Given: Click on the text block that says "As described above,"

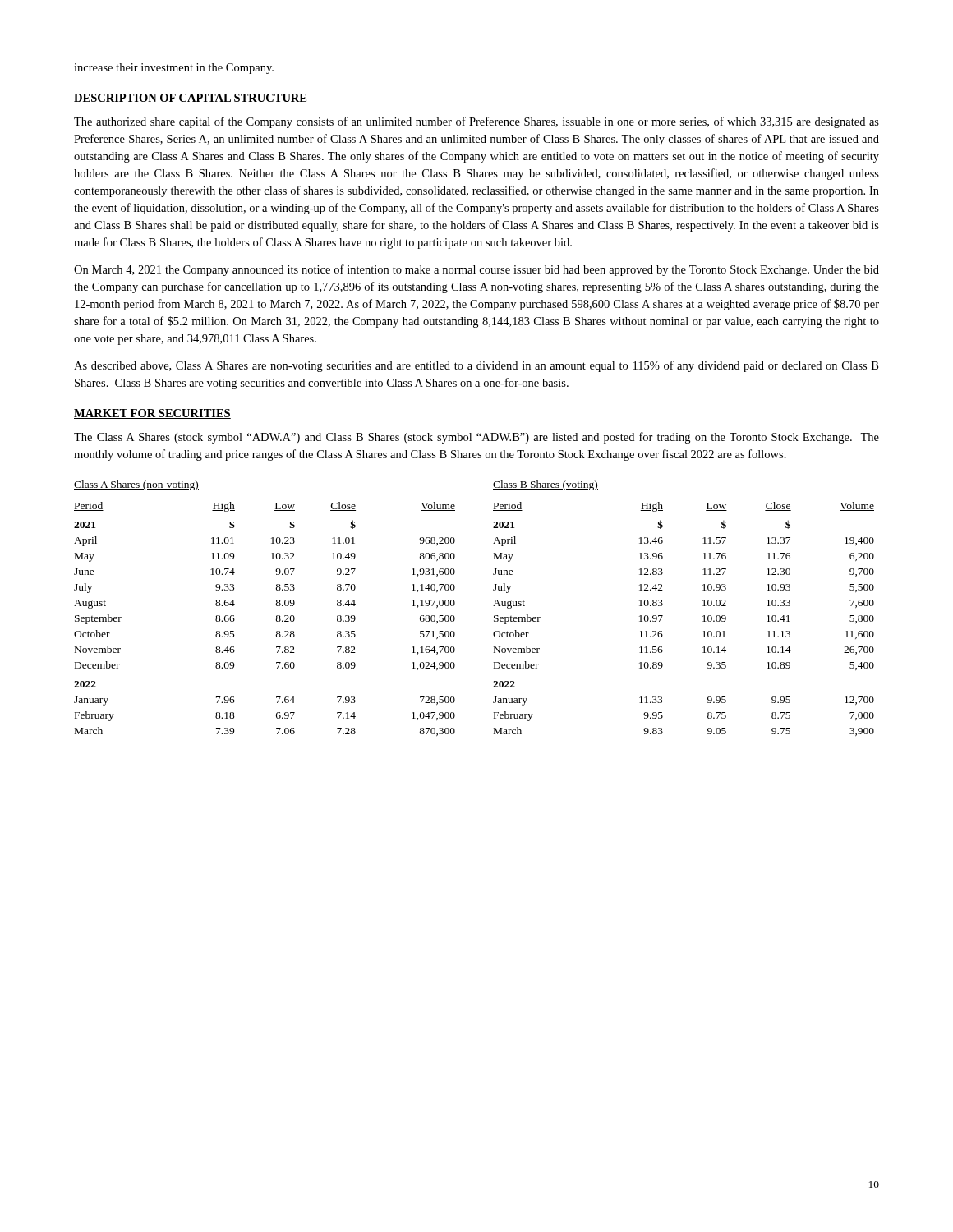Looking at the screenshot, I should coord(476,374).
